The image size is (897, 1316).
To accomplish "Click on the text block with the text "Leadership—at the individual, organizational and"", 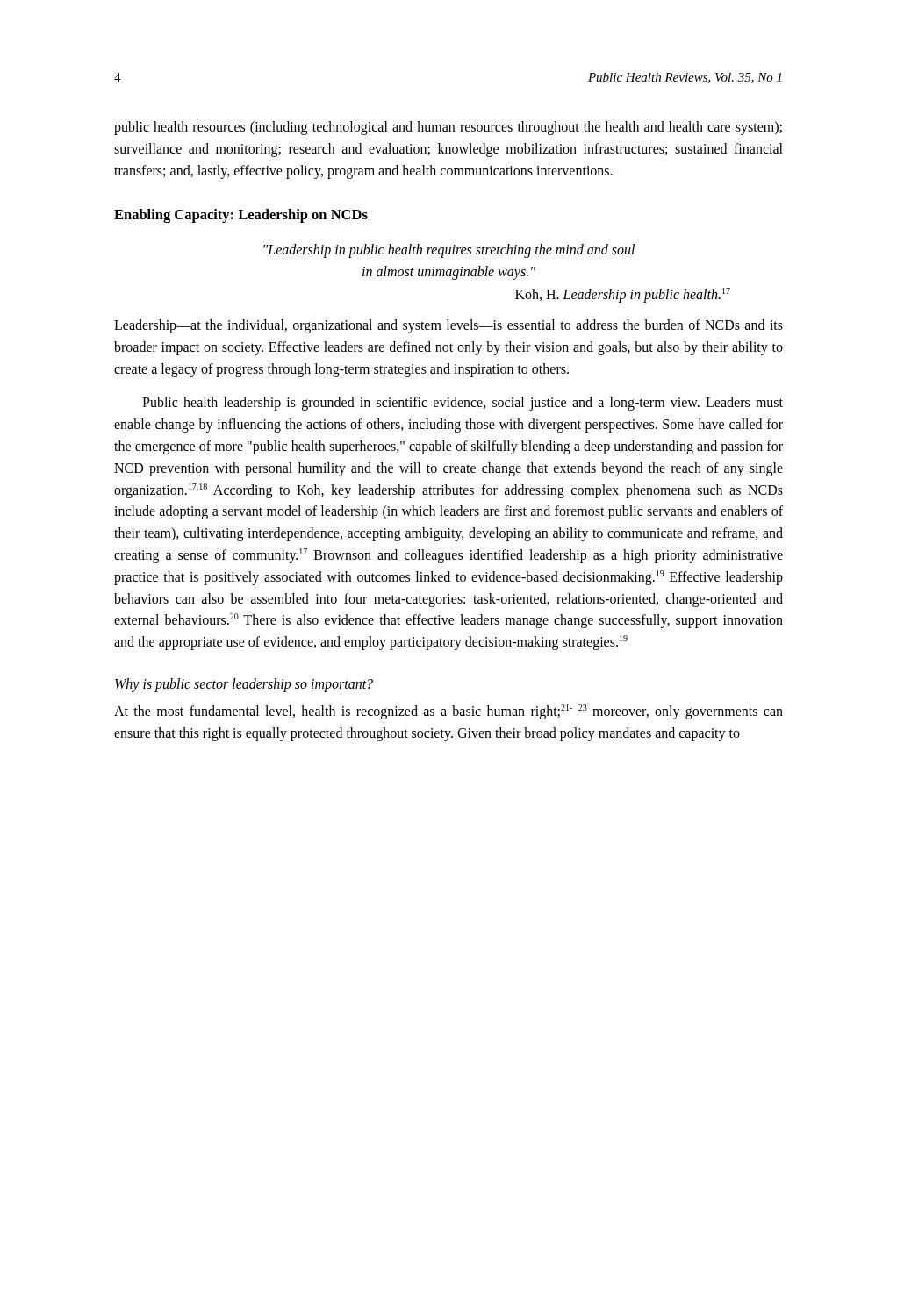I will 448,347.
